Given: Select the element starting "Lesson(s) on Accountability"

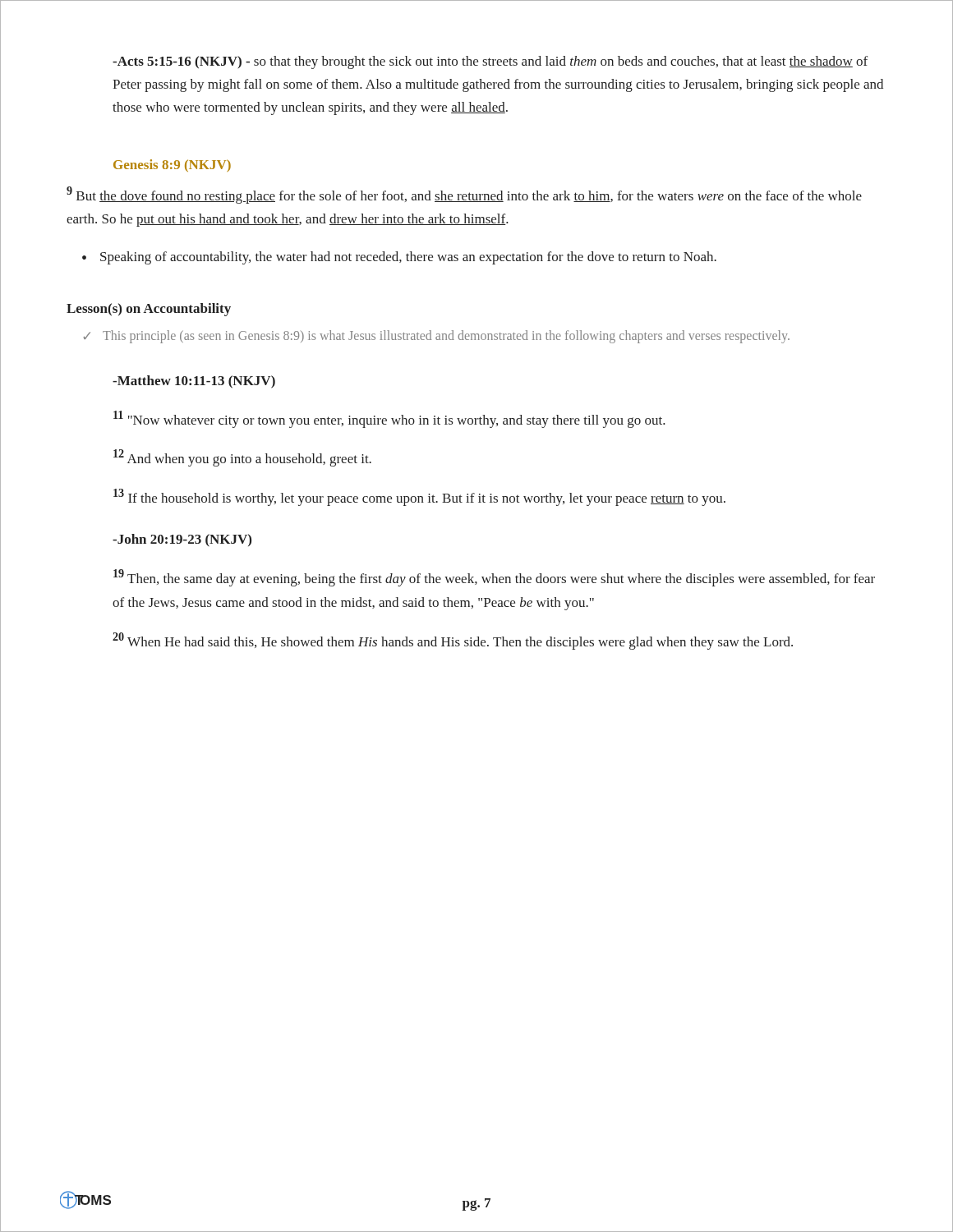Looking at the screenshot, I should 149,308.
